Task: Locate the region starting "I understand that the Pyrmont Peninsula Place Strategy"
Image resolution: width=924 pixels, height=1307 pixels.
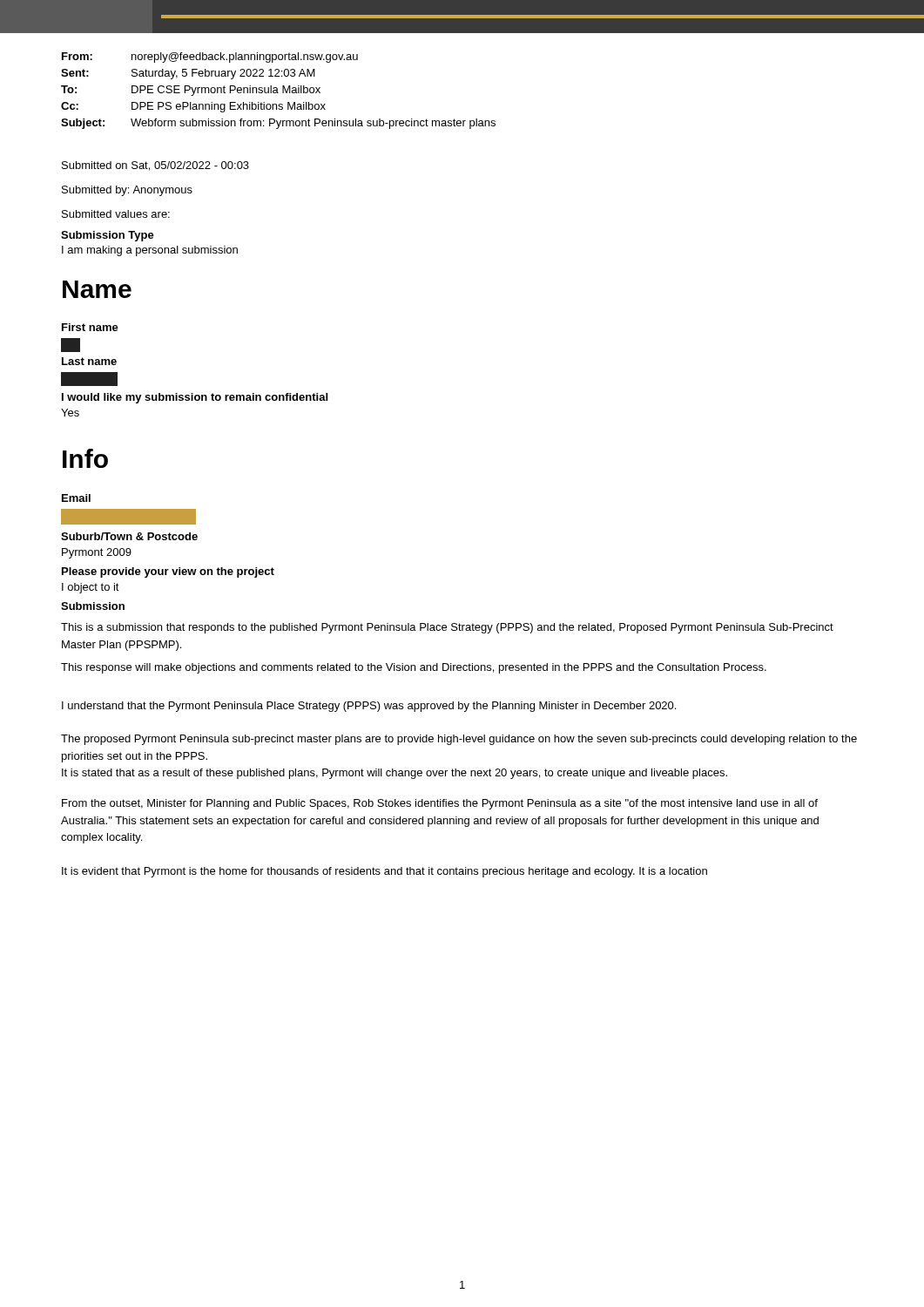Action: point(369,705)
